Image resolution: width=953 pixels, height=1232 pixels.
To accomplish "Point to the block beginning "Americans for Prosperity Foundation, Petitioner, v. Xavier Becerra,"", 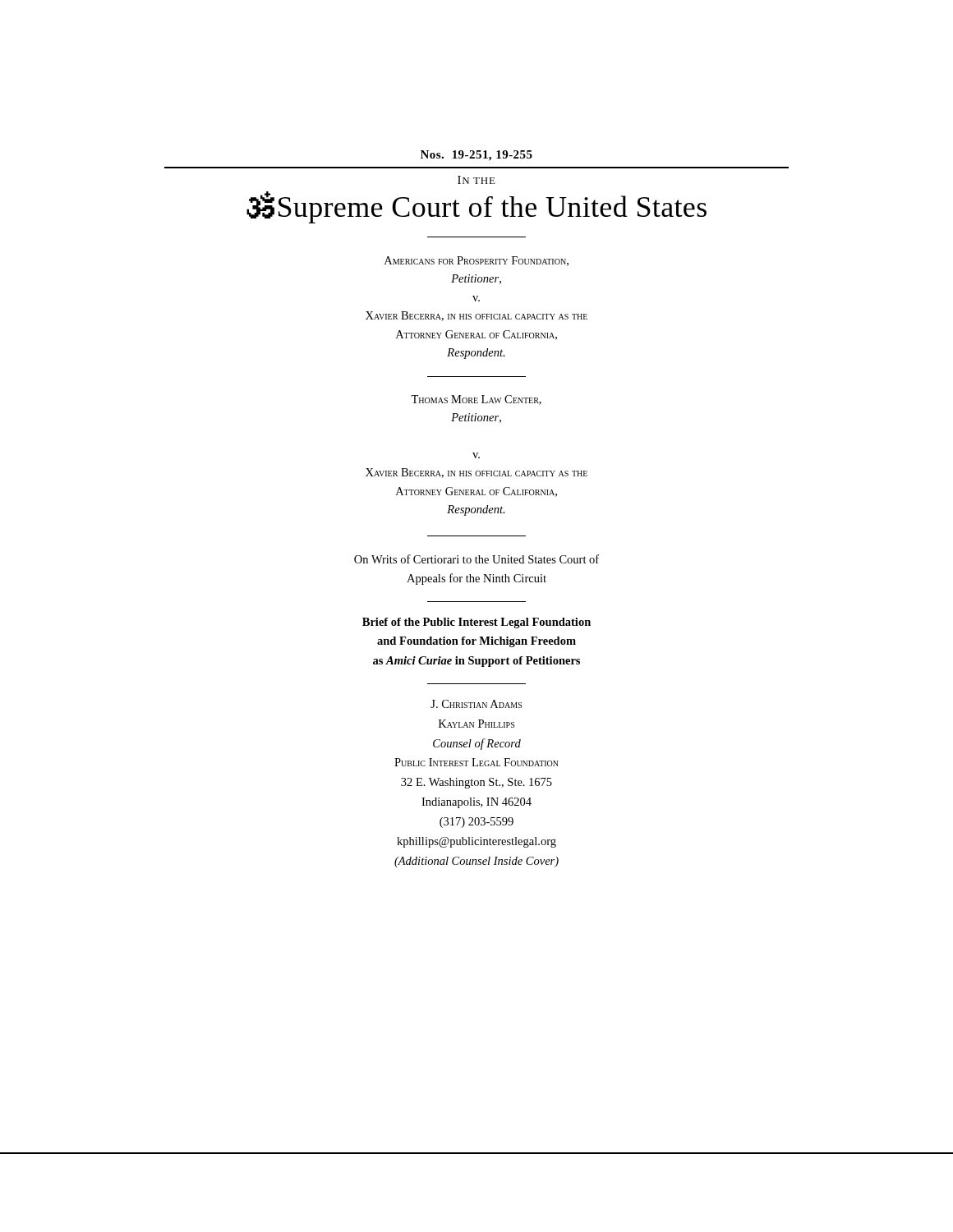I will pos(476,306).
